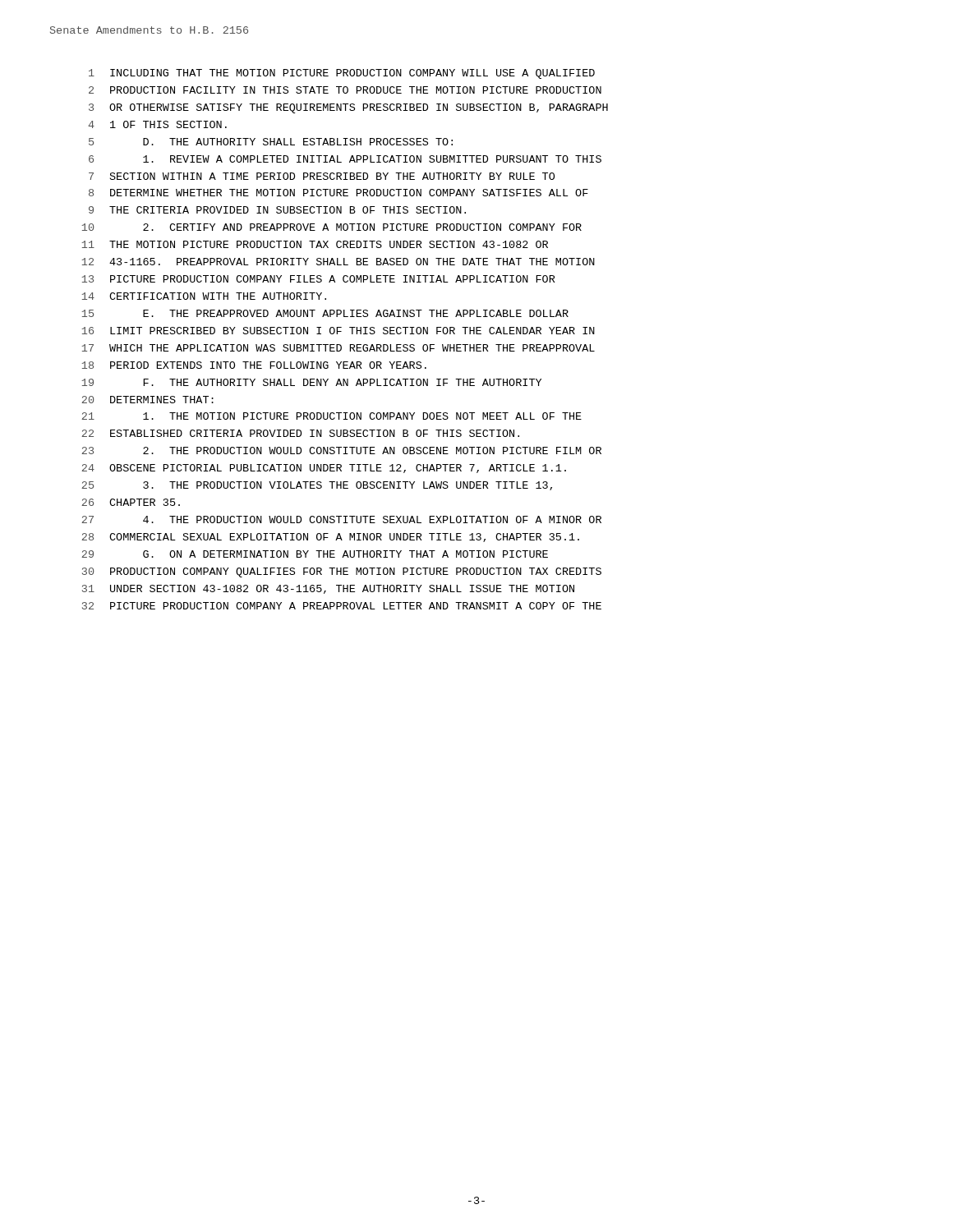The width and height of the screenshot is (953, 1232).
Task: Find the block on this page that starts "1 INCLUDING THAT THE MOTION PICTURE PRODUCTION COMPANY"
Action: (476, 74)
